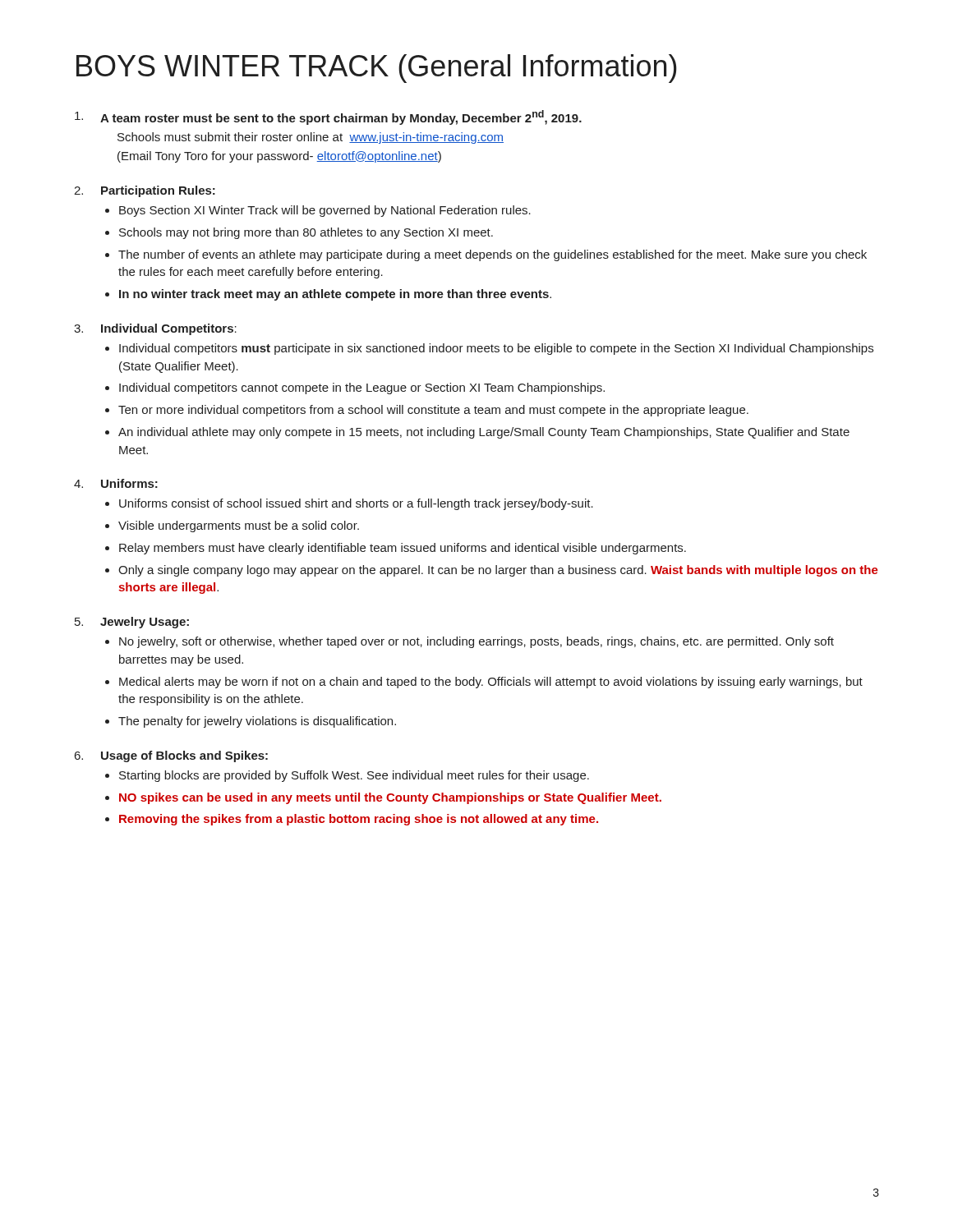Select the list item that reads "Visible undergarments must be a solid"

pyautogui.click(x=239, y=525)
